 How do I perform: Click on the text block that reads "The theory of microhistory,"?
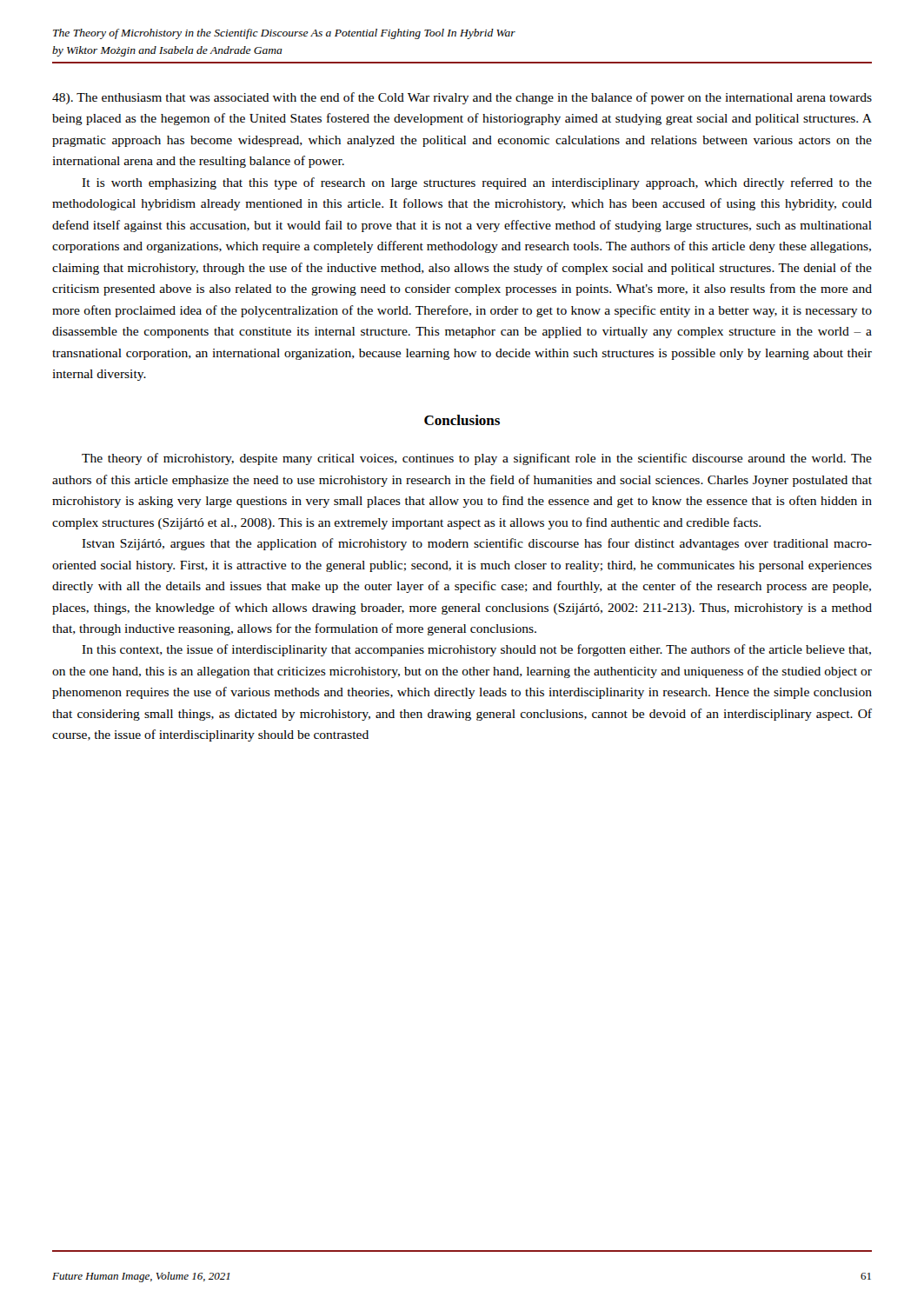pos(462,490)
